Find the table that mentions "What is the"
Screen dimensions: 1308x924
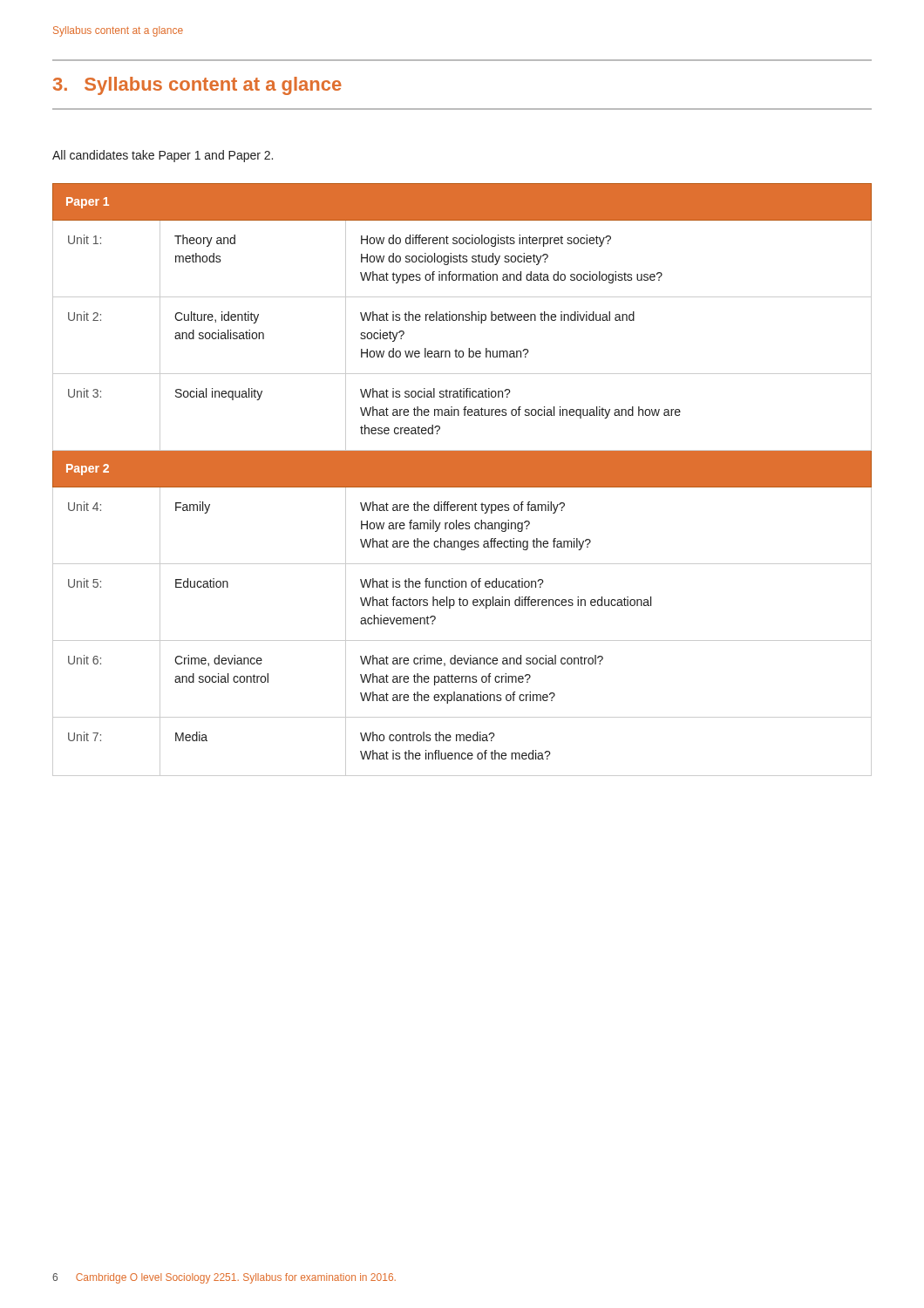click(x=462, y=480)
